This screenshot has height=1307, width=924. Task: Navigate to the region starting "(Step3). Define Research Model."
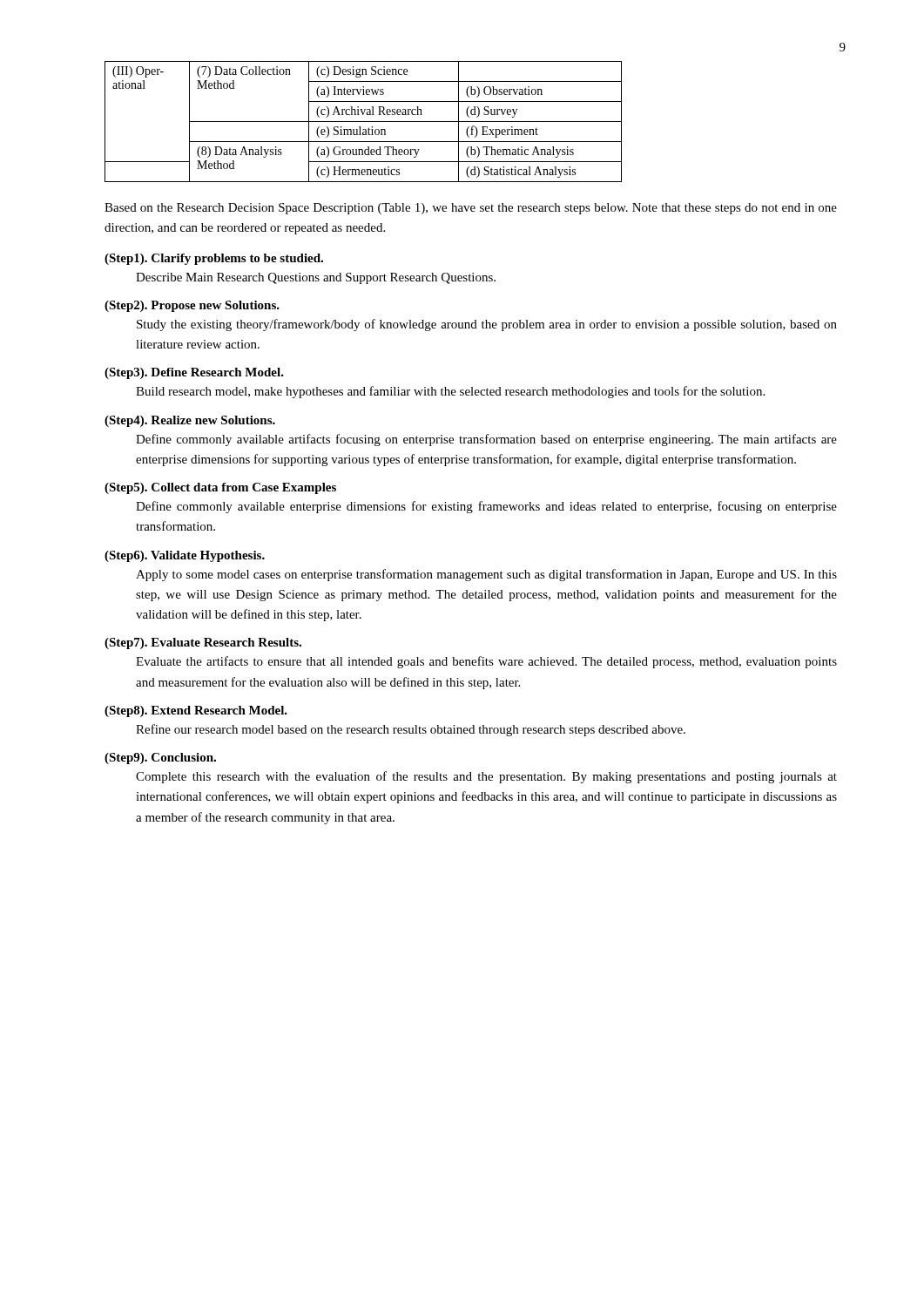coord(471,384)
